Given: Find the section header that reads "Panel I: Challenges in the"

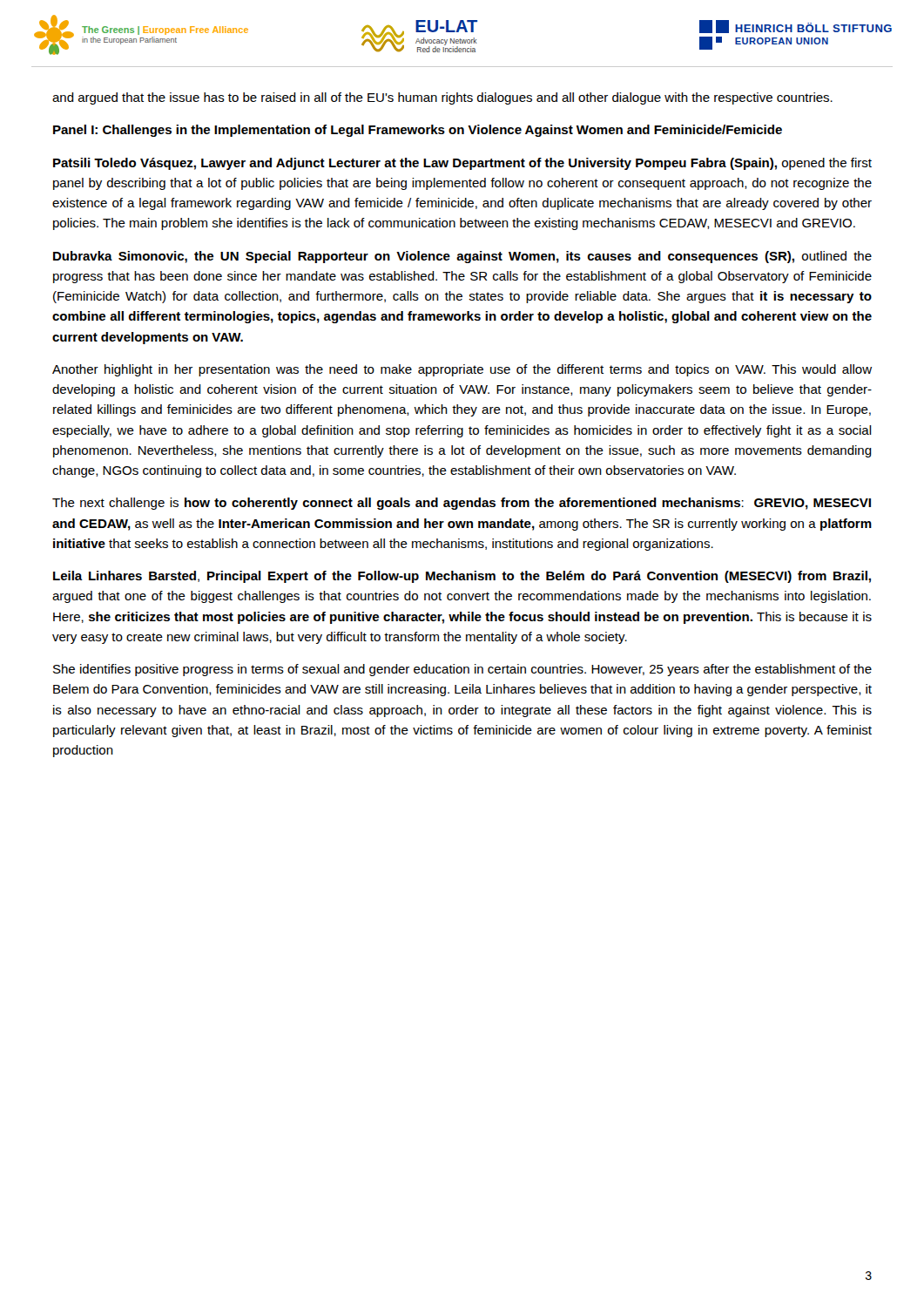Looking at the screenshot, I should point(462,130).
